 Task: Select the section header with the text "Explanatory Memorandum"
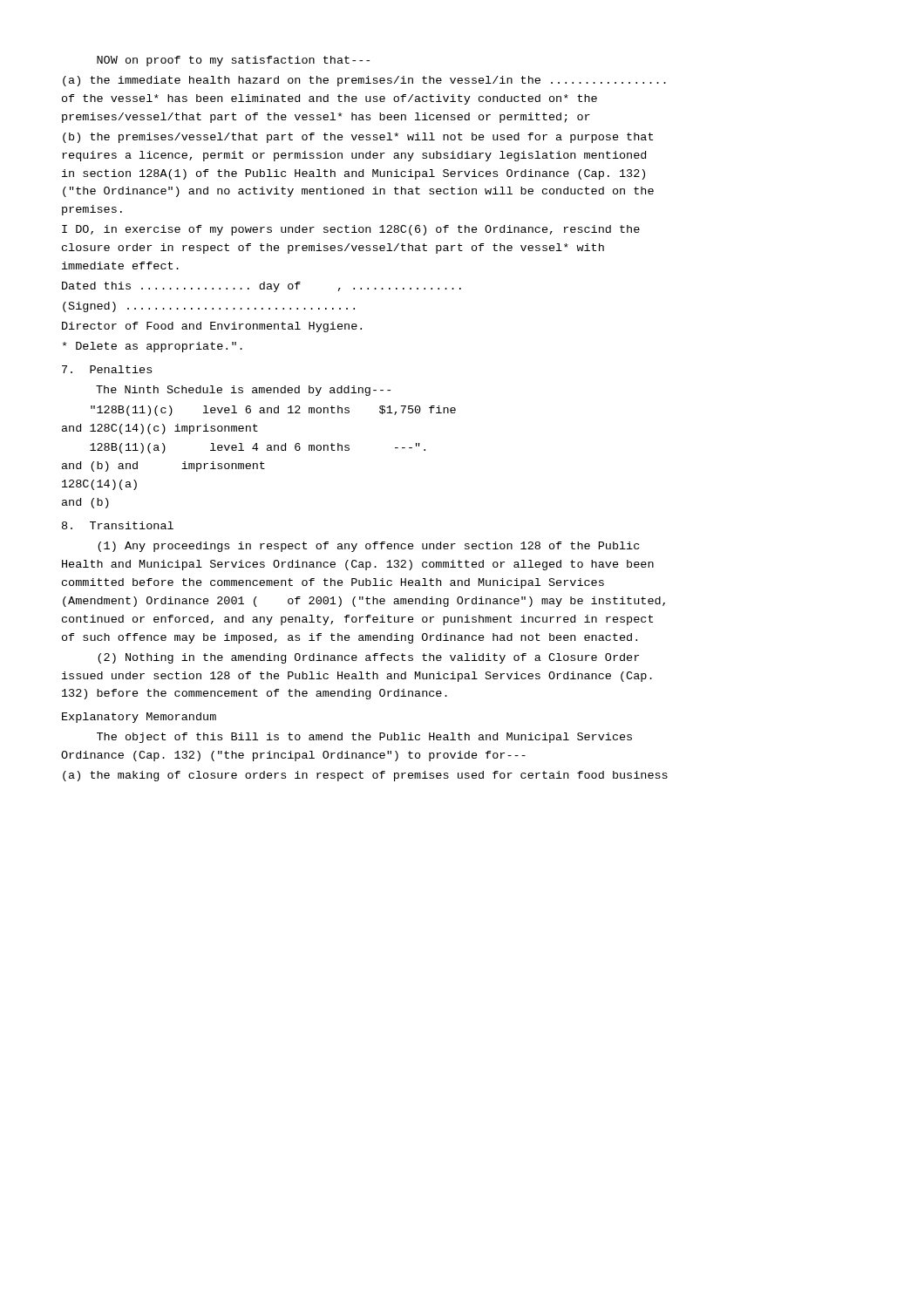139,718
